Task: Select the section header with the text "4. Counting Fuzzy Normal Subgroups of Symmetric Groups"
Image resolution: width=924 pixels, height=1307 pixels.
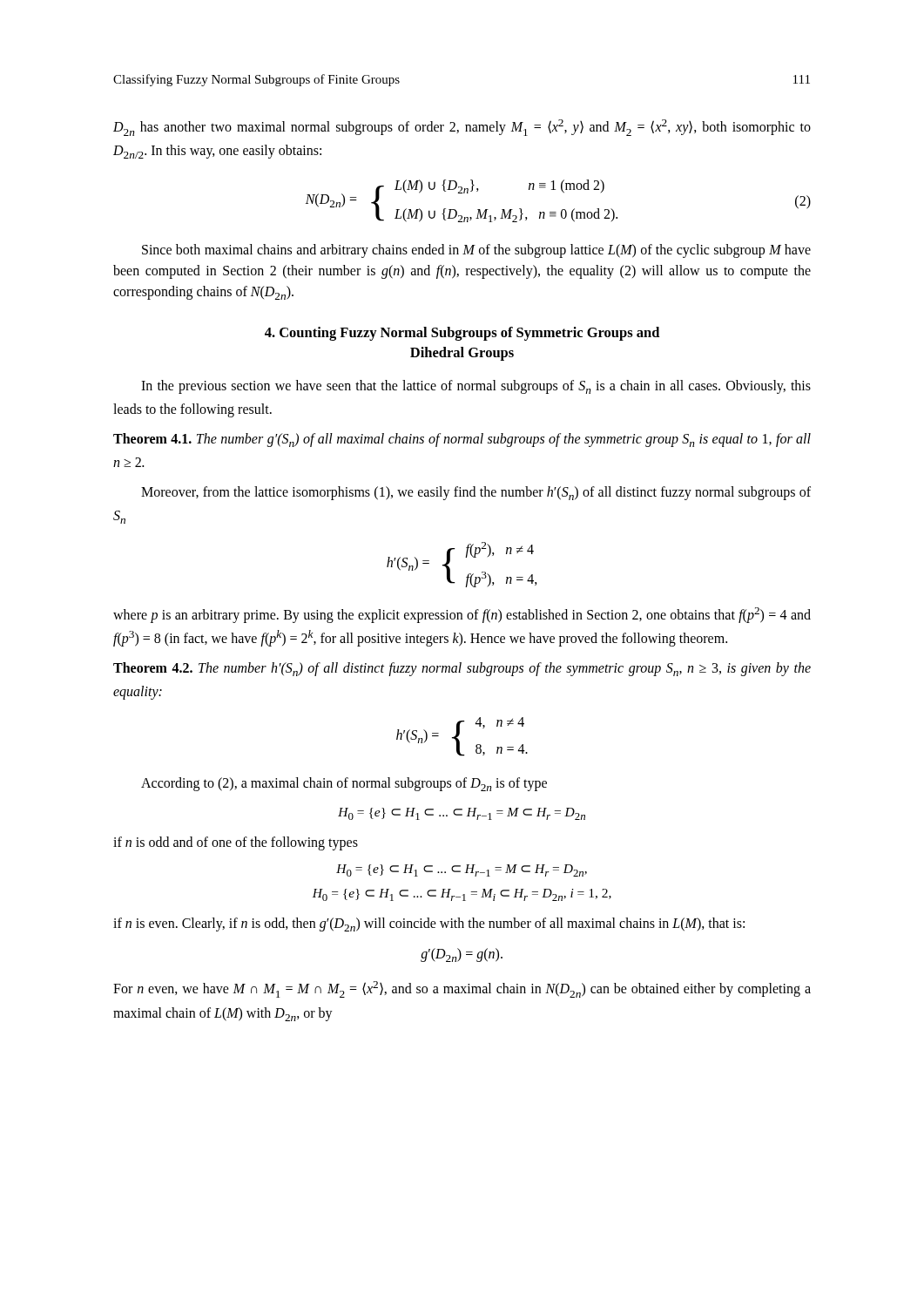Action: [x=462, y=343]
